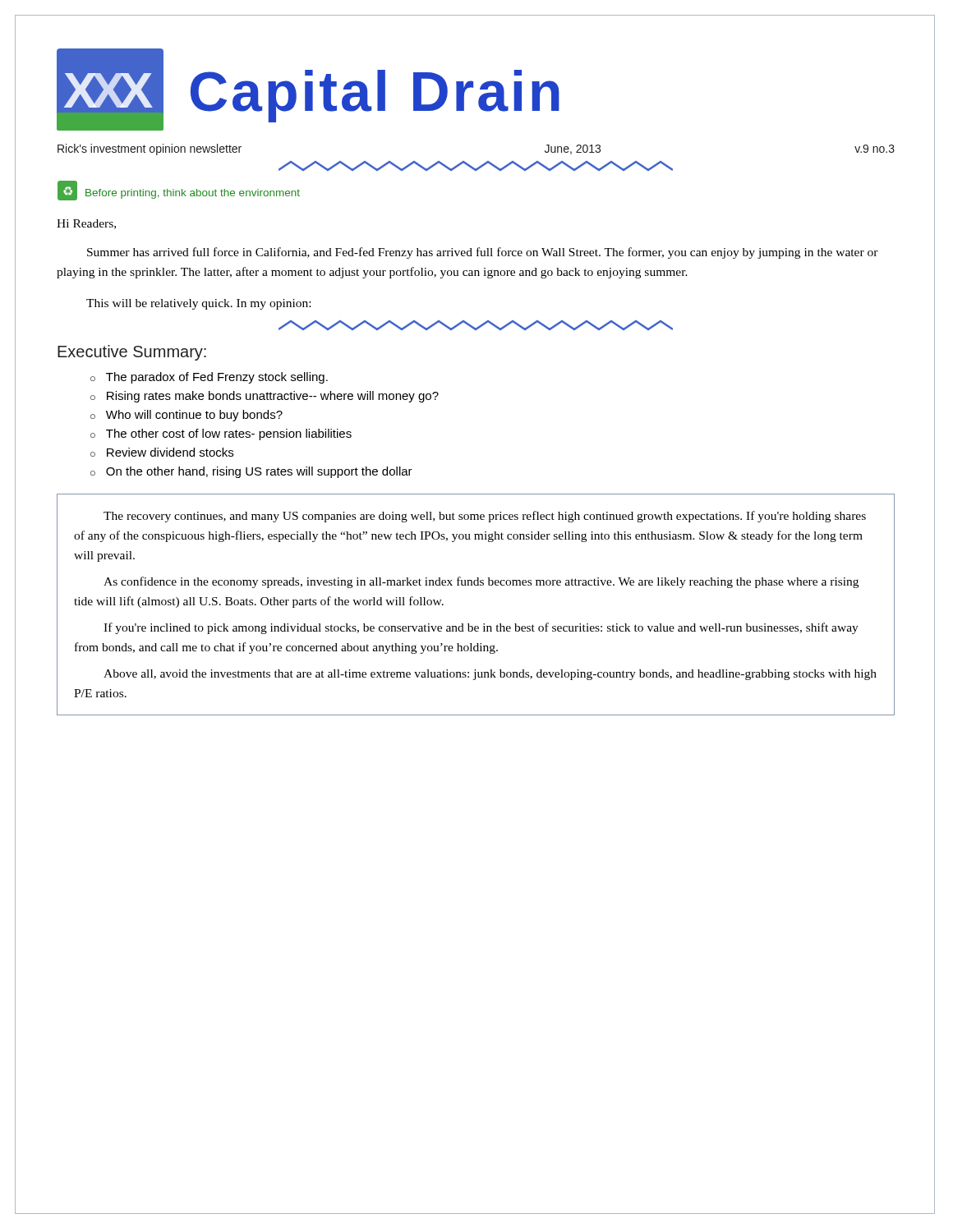Locate the region starting "○ Review dividend stocks"
953x1232 pixels.
pos(162,453)
